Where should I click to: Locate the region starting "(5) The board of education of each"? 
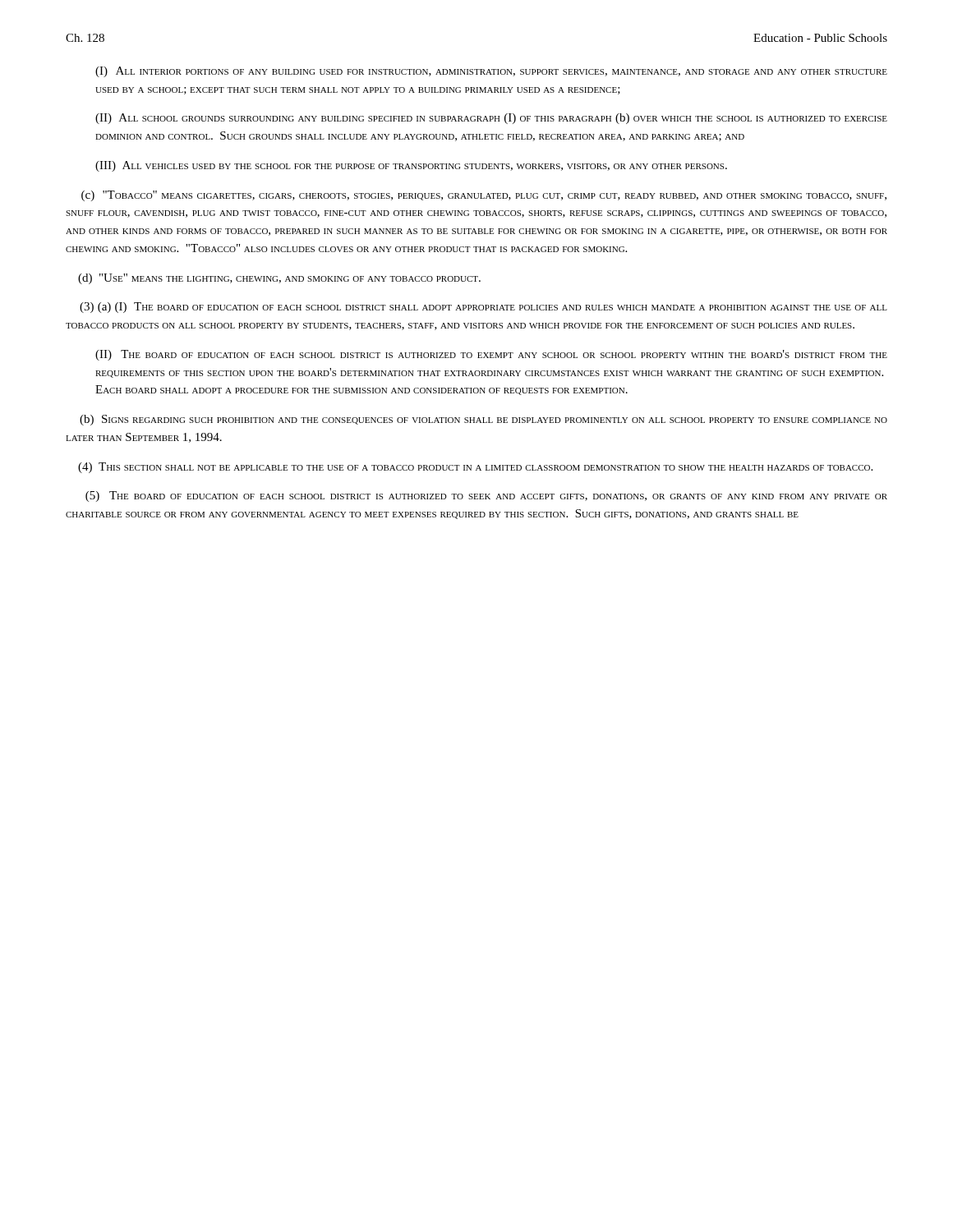pyautogui.click(x=476, y=504)
